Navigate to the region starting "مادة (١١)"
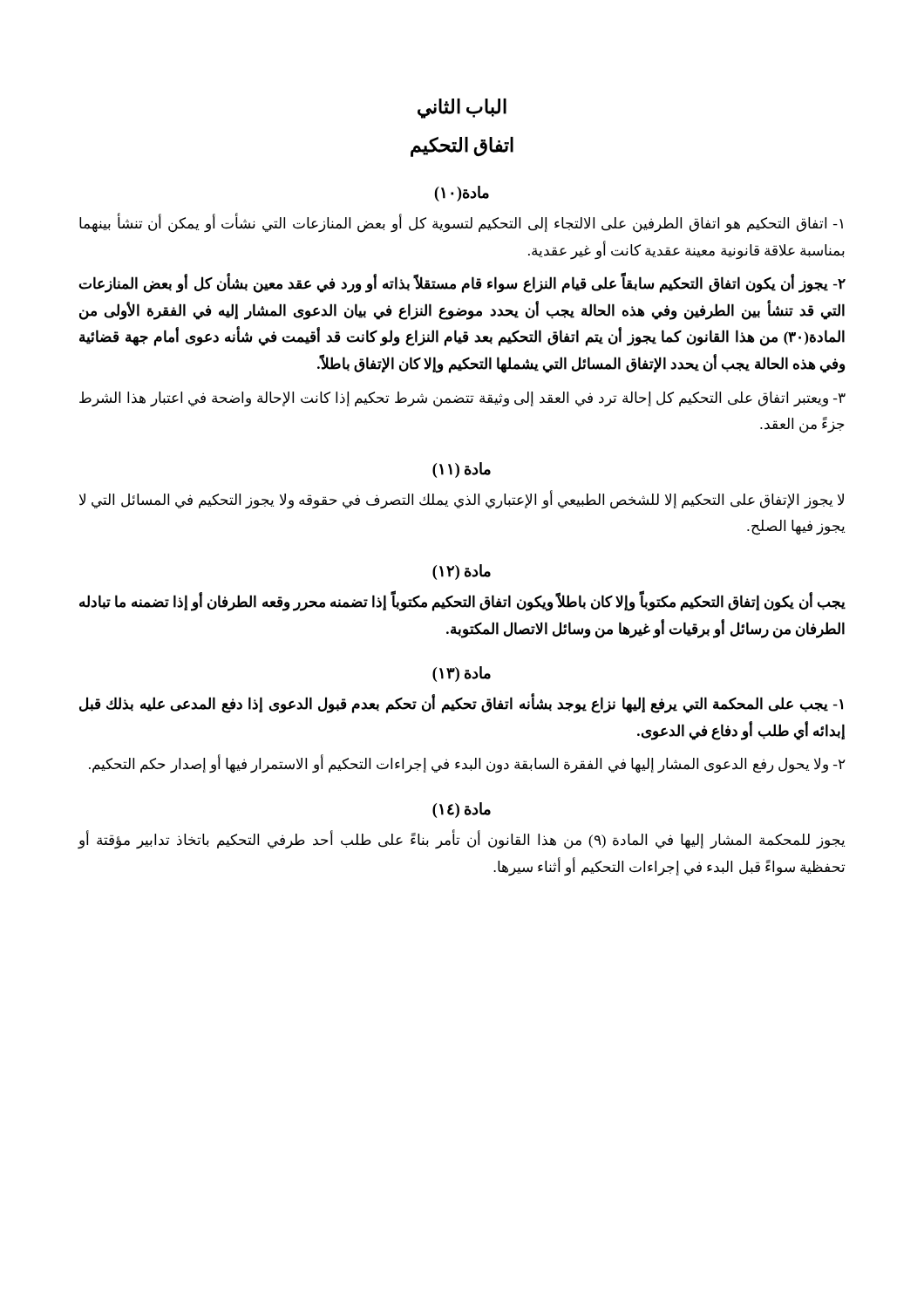This screenshot has width=924, height=1308. [x=462, y=469]
